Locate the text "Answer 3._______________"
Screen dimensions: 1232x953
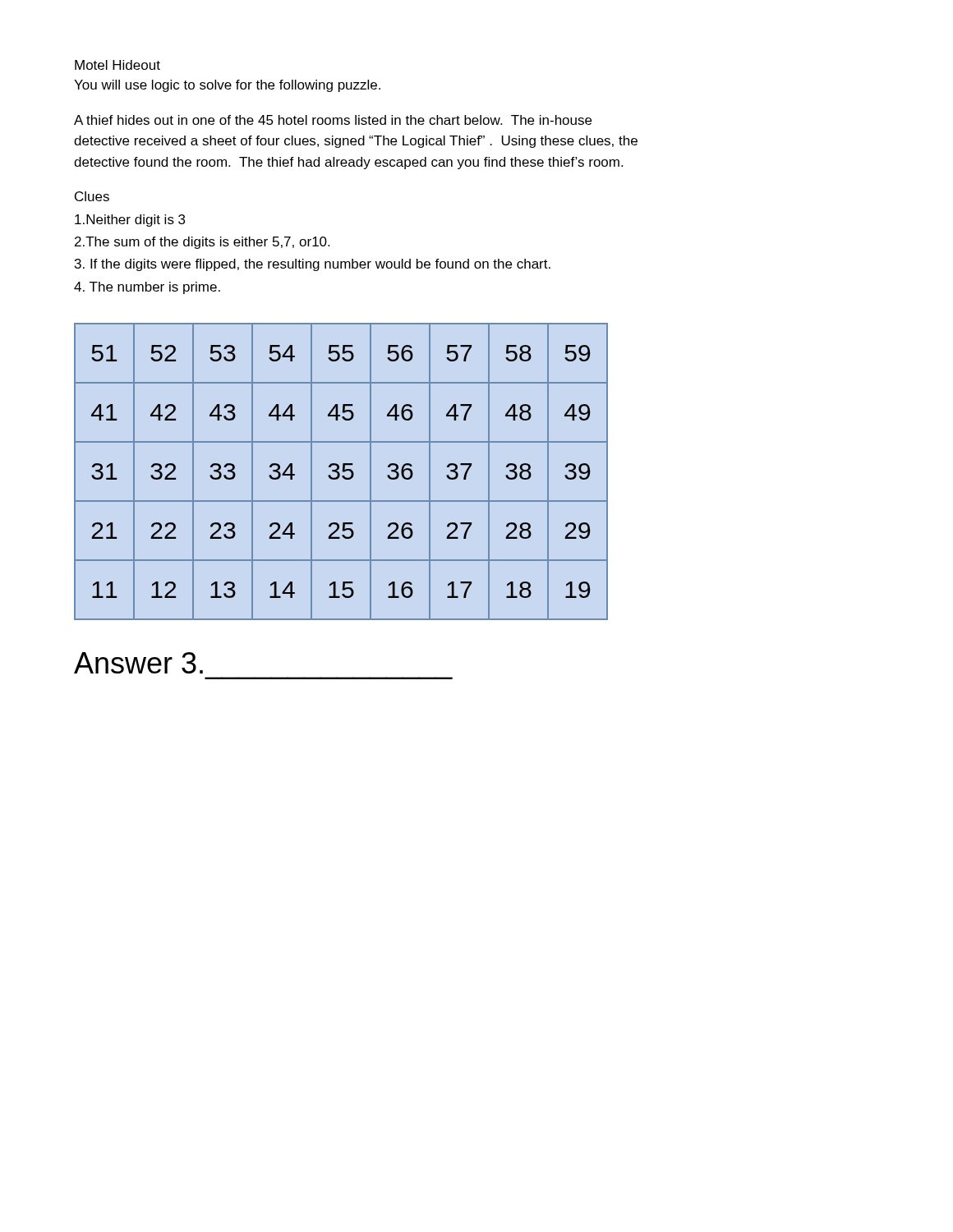tap(138, 663)
